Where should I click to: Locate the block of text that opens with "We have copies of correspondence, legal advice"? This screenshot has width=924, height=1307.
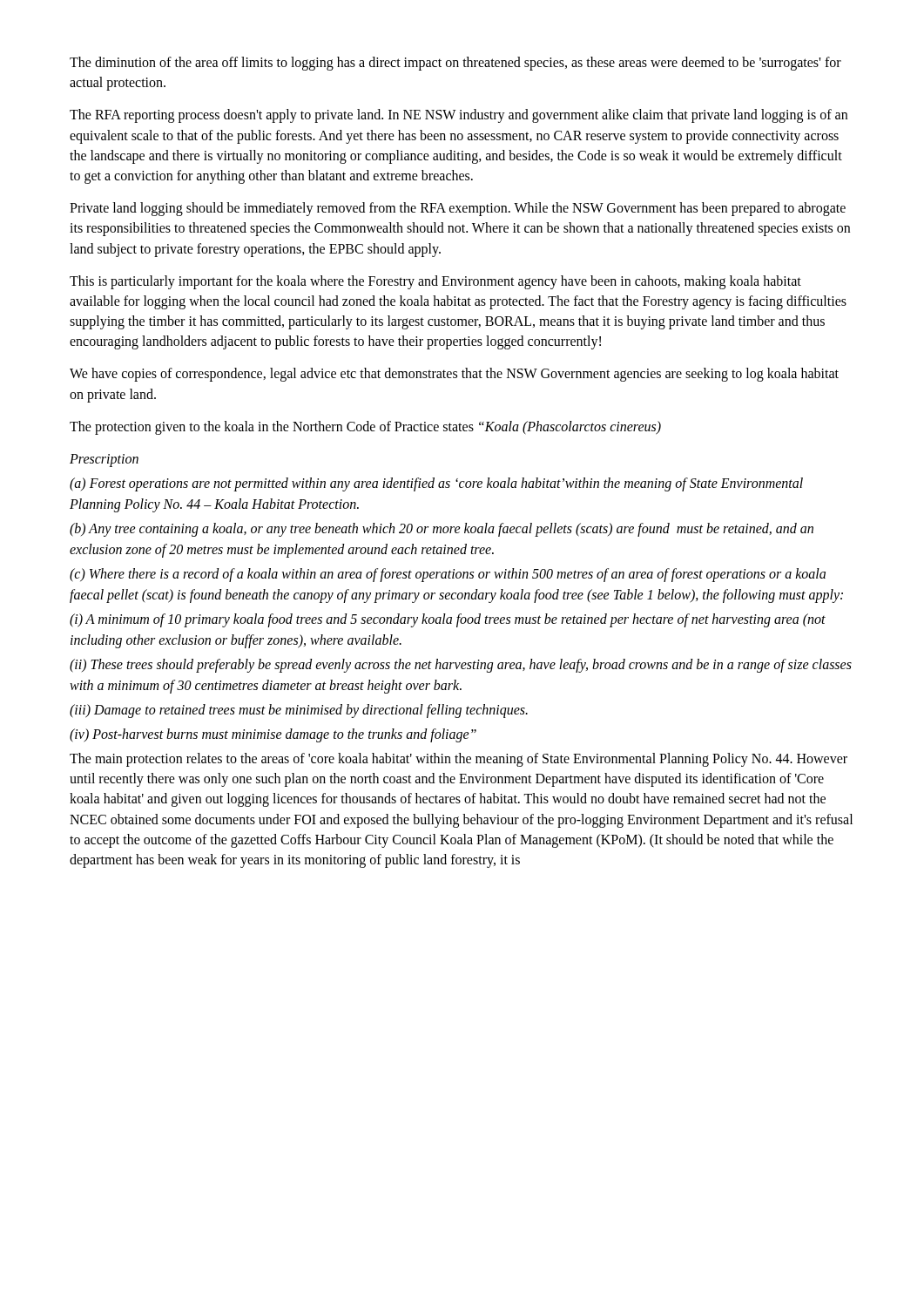pyautogui.click(x=454, y=384)
